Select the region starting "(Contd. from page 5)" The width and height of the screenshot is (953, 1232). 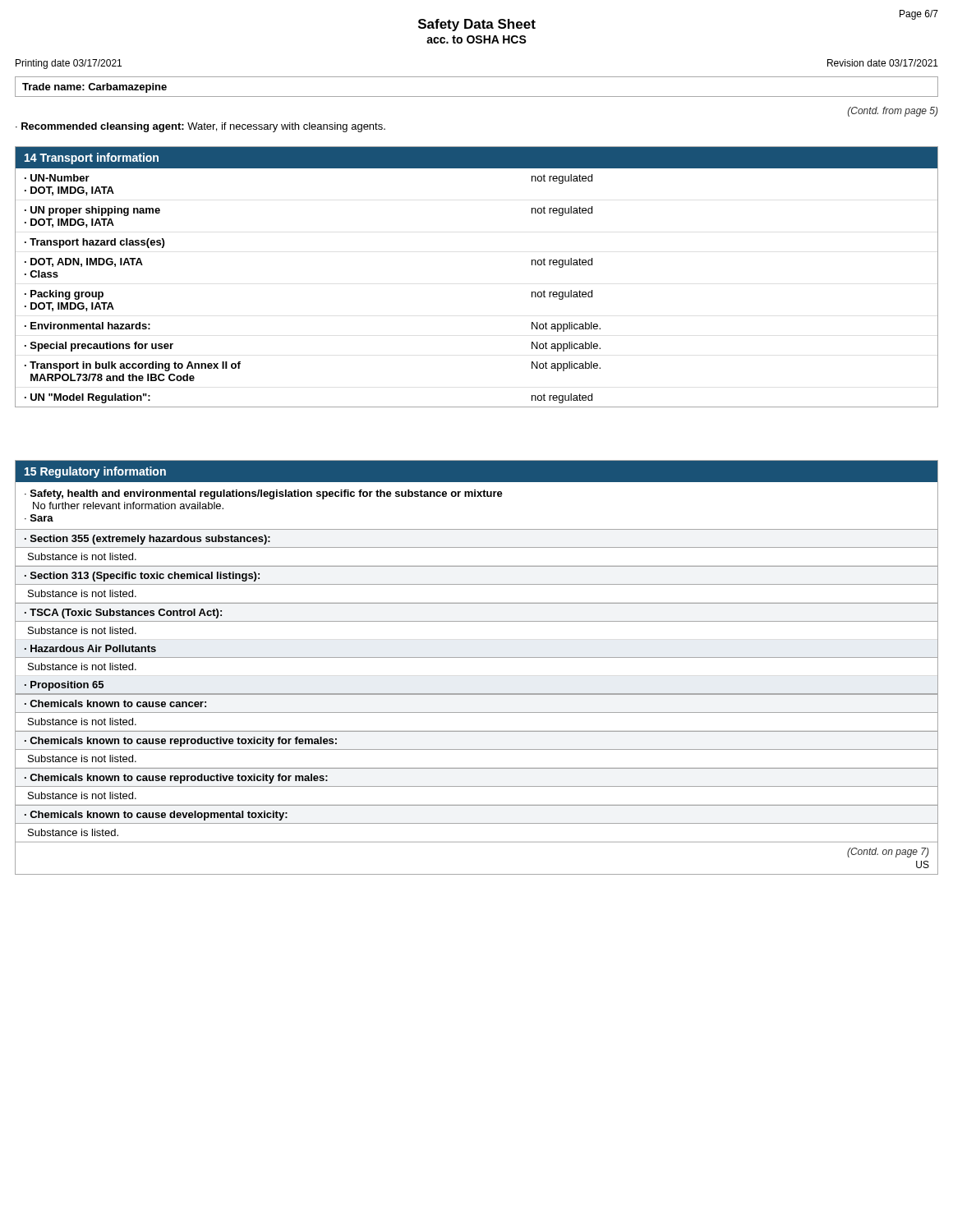click(x=893, y=111)
